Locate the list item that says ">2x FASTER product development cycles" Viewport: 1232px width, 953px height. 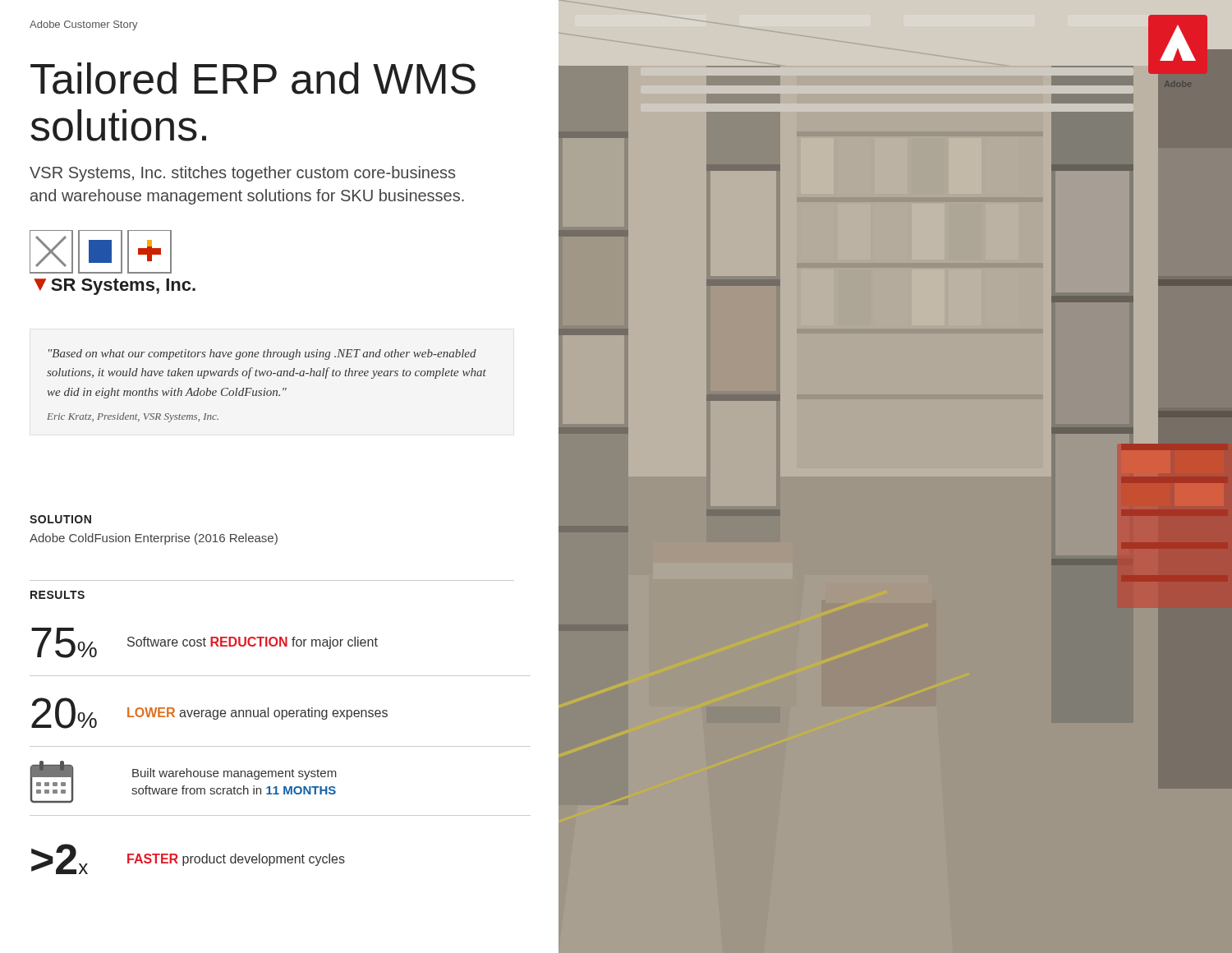tap(187, 861)
